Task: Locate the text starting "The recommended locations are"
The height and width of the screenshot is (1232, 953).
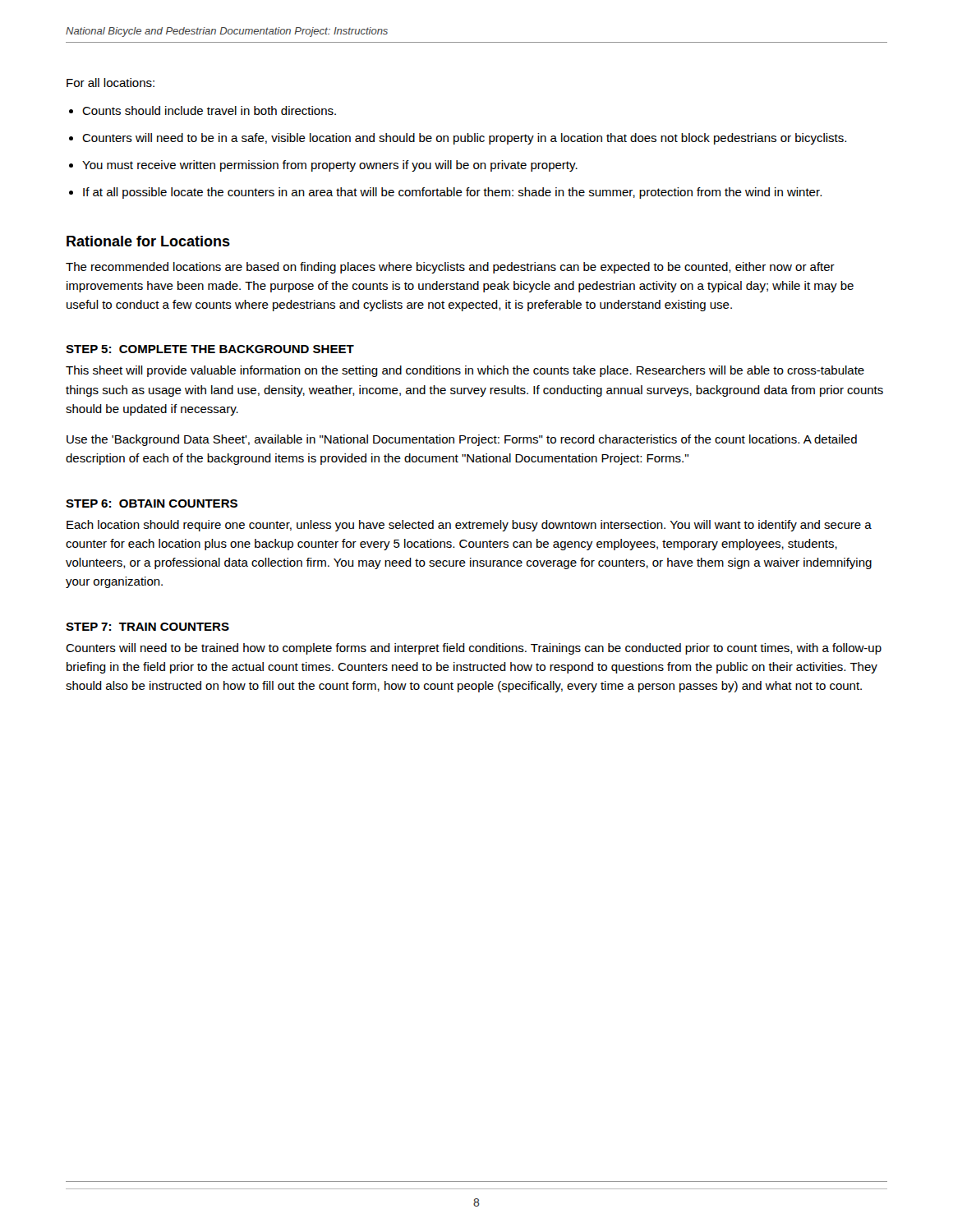Action: pyautogui.click(x=460, y=285)
